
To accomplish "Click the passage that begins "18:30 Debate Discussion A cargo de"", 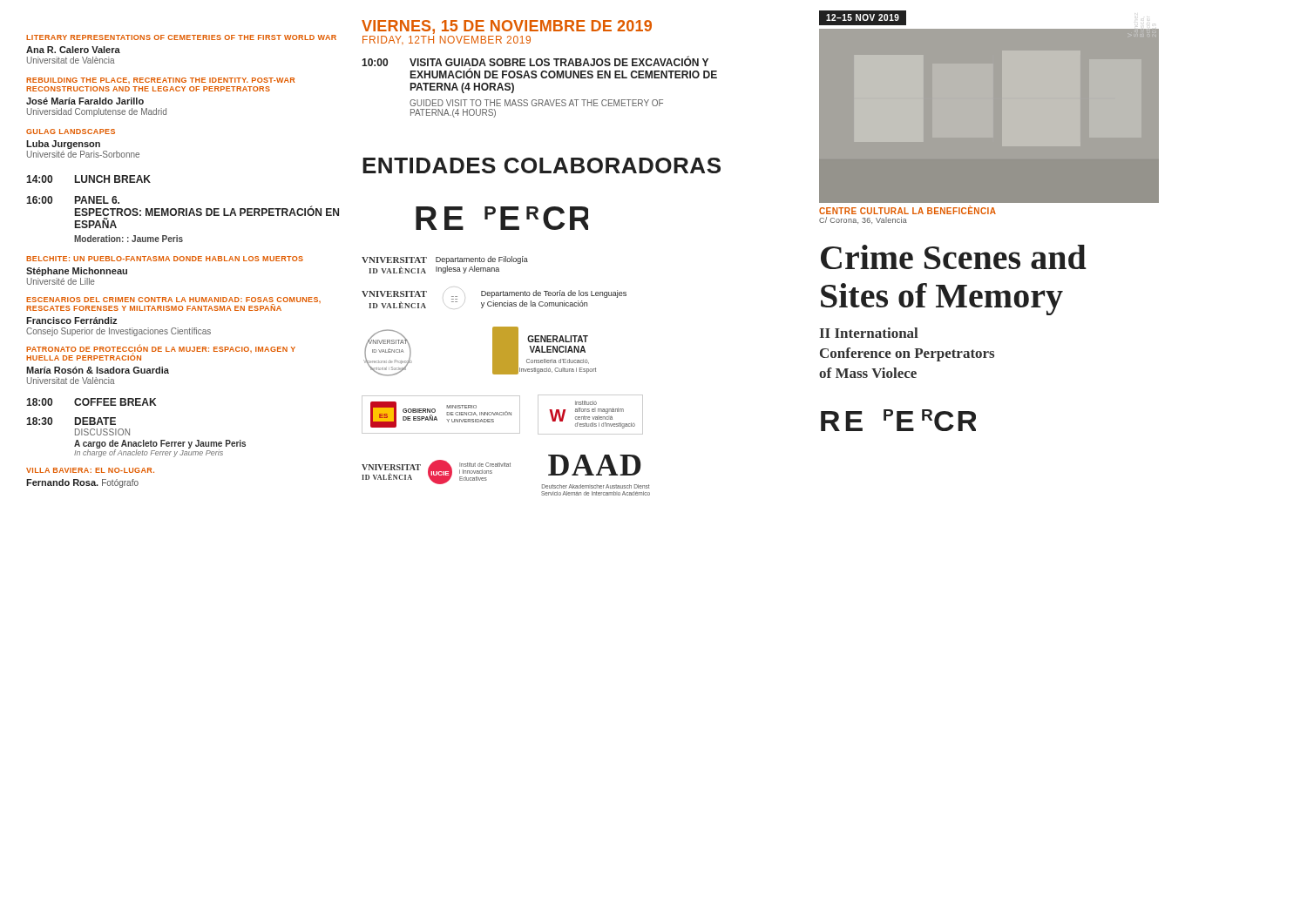I will click(x=136, y=436).
